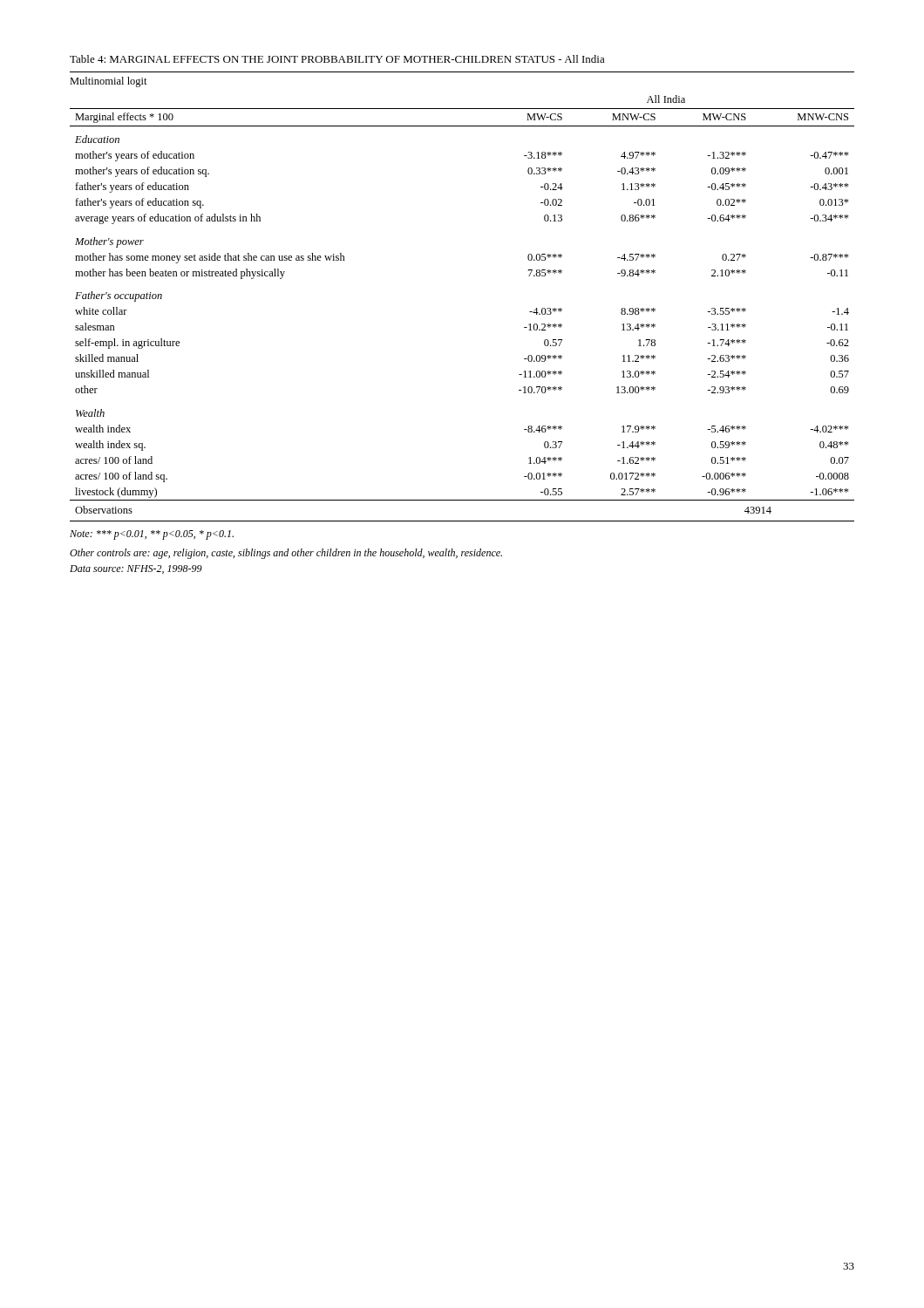This screenshot has width=924, height=1308.
Task: Click on the block starting "Other controls are: age, religion, caste, siblings and"
Action: [x=286, y=560]
